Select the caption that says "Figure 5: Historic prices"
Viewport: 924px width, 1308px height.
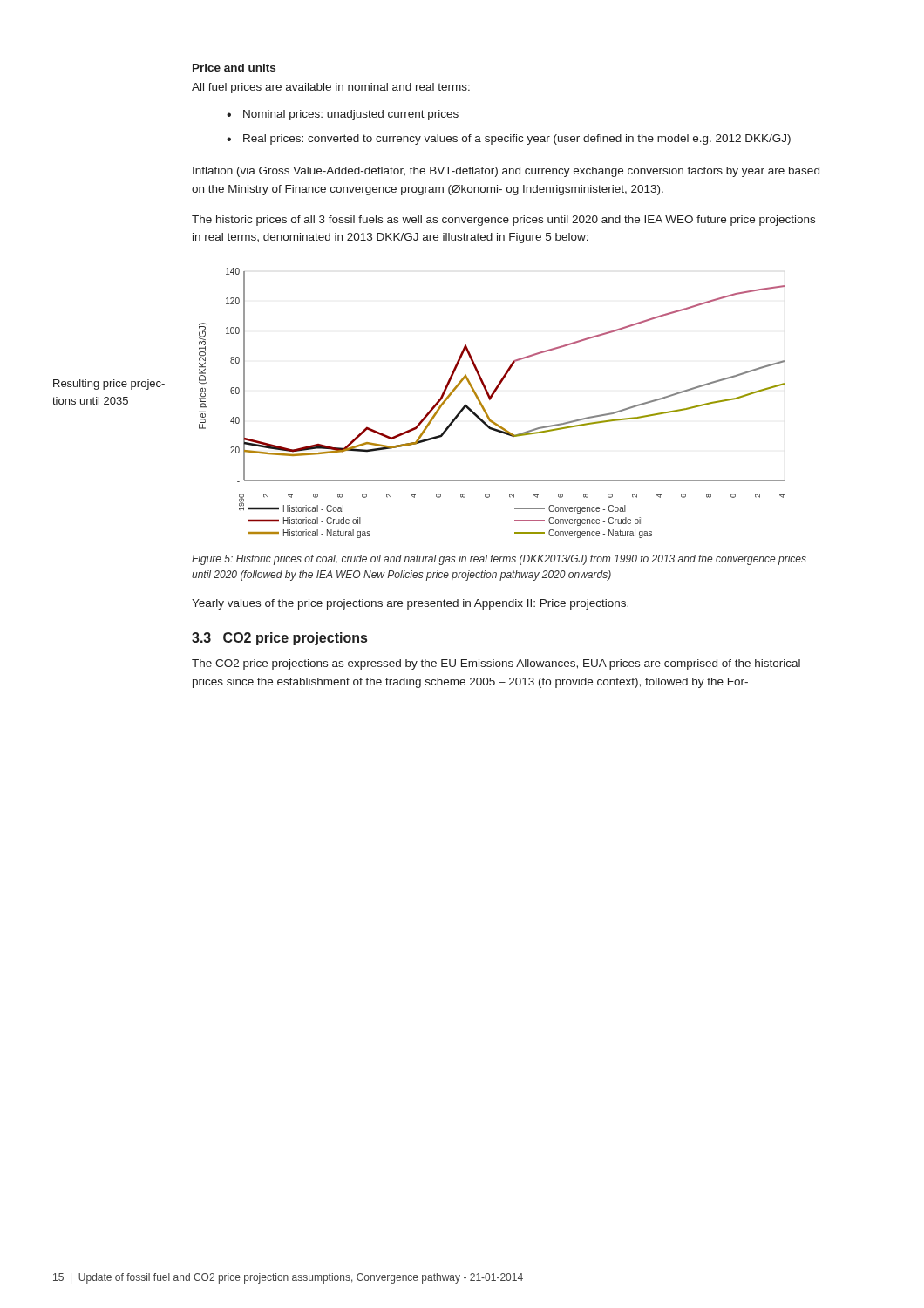[x=499, y=567]
